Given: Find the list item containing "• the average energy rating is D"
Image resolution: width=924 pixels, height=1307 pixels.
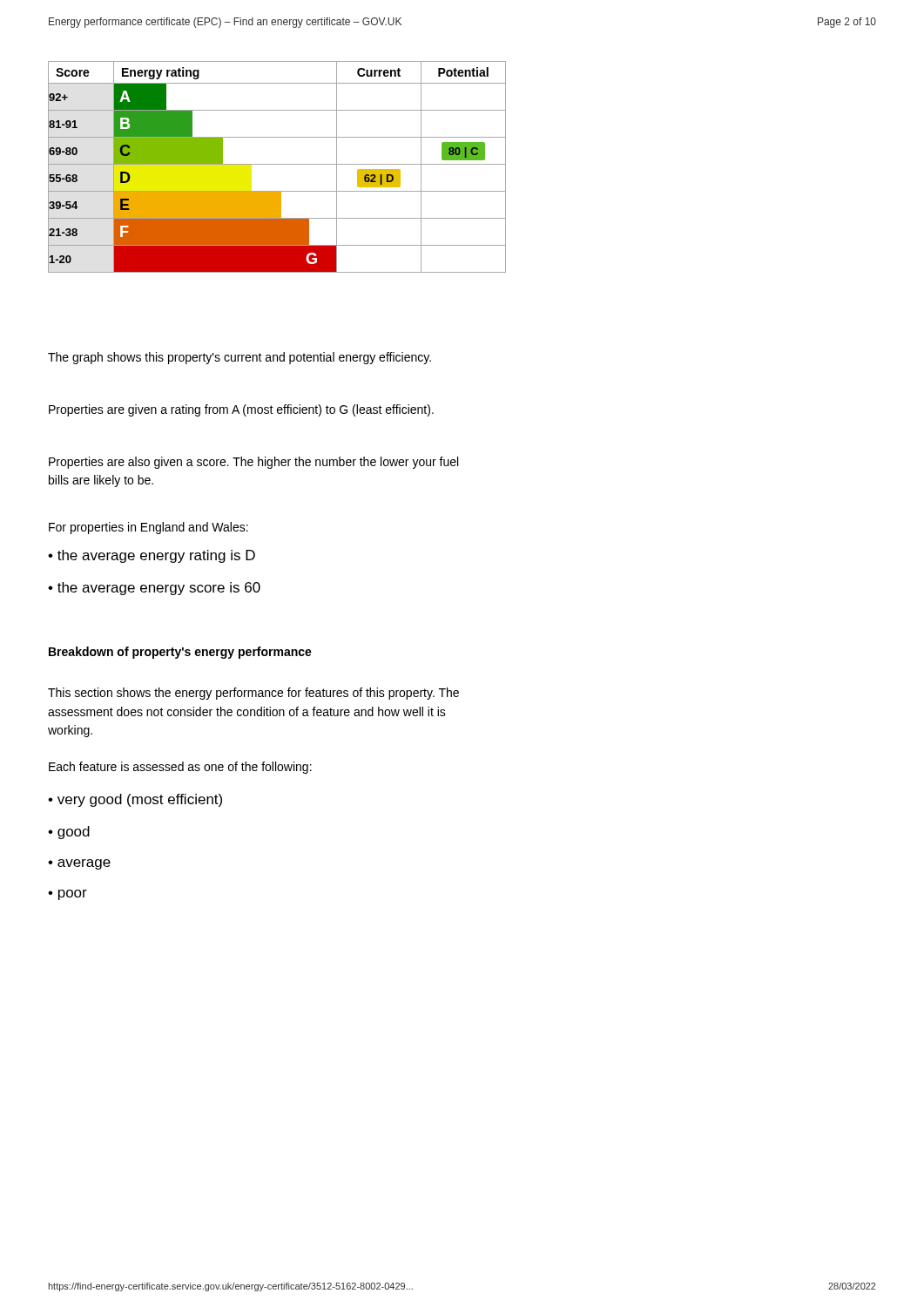Looking at the screenshot, I should (152, 555).
